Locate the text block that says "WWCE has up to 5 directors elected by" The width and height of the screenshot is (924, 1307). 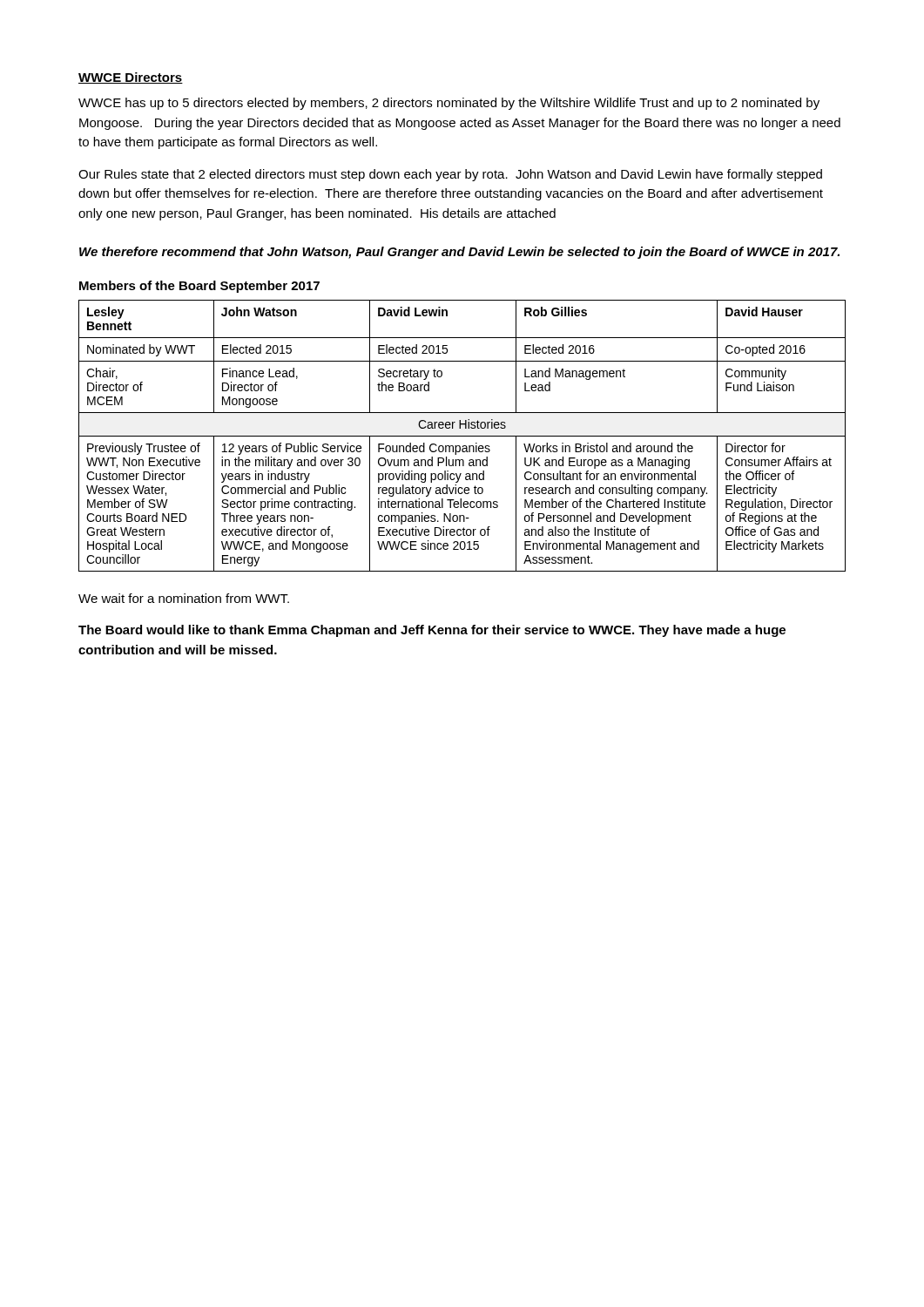coord(460,122)
